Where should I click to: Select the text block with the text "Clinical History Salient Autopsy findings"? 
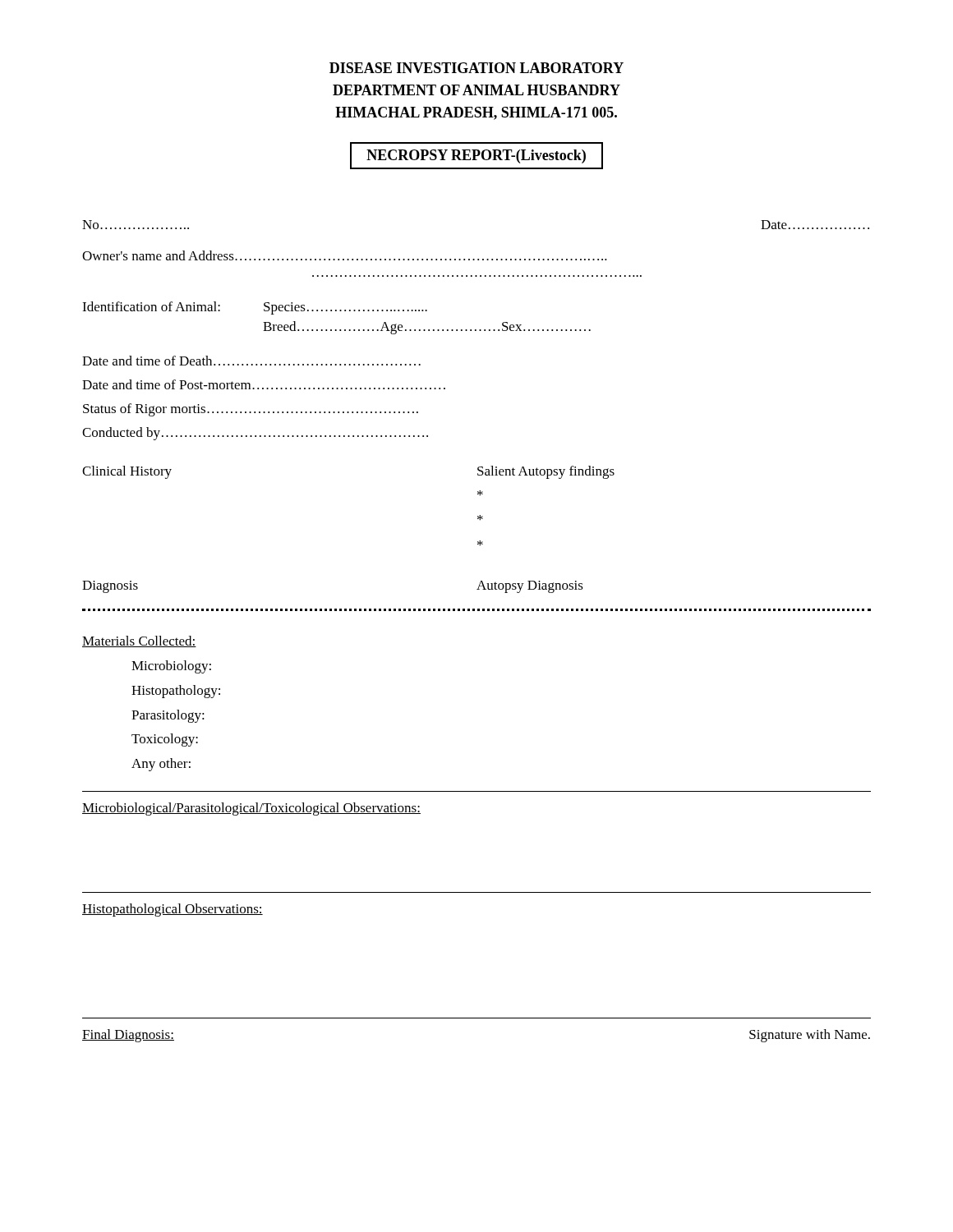(x=476, y=510)
